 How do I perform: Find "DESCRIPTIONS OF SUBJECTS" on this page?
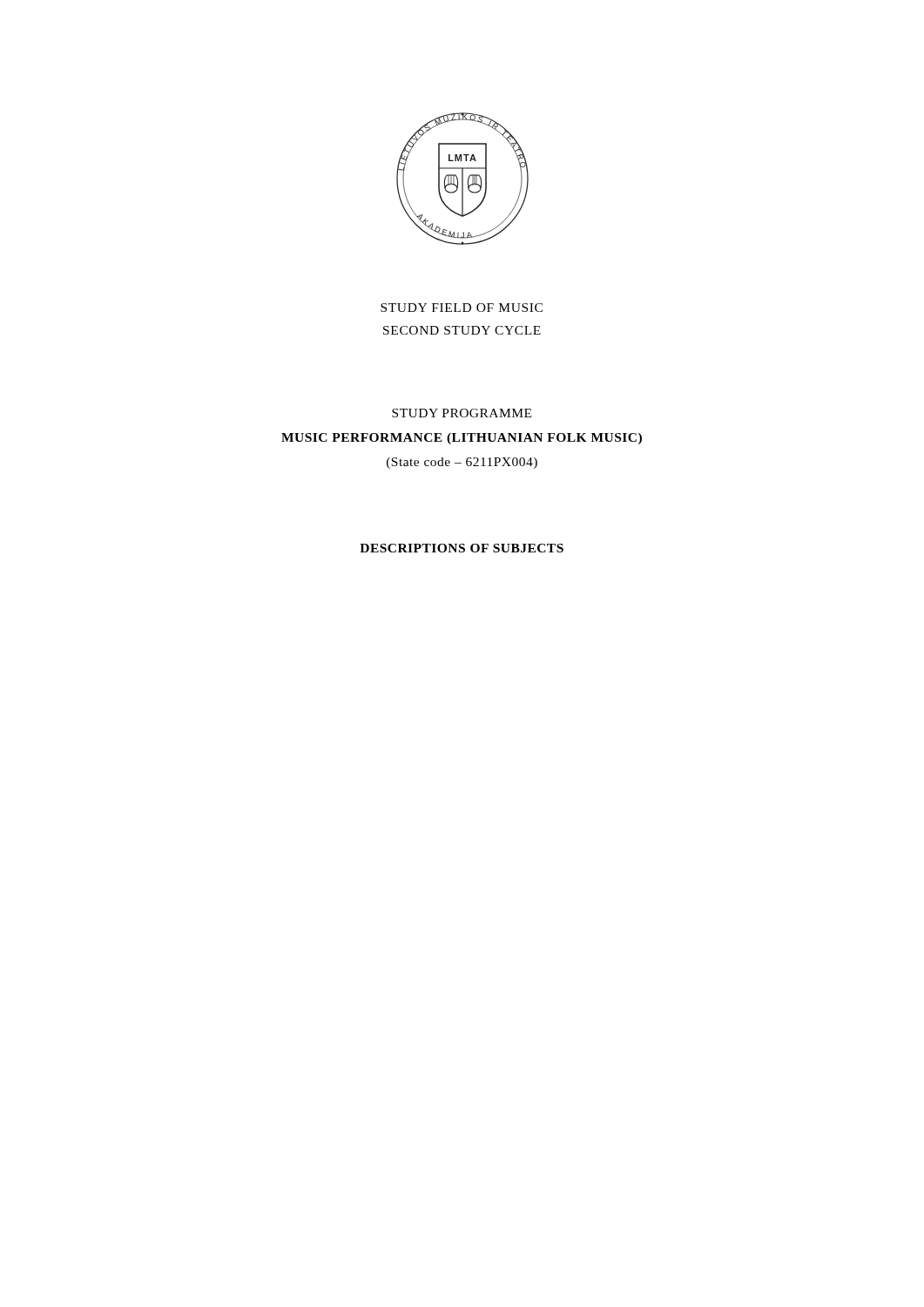[x=462, y=548]
